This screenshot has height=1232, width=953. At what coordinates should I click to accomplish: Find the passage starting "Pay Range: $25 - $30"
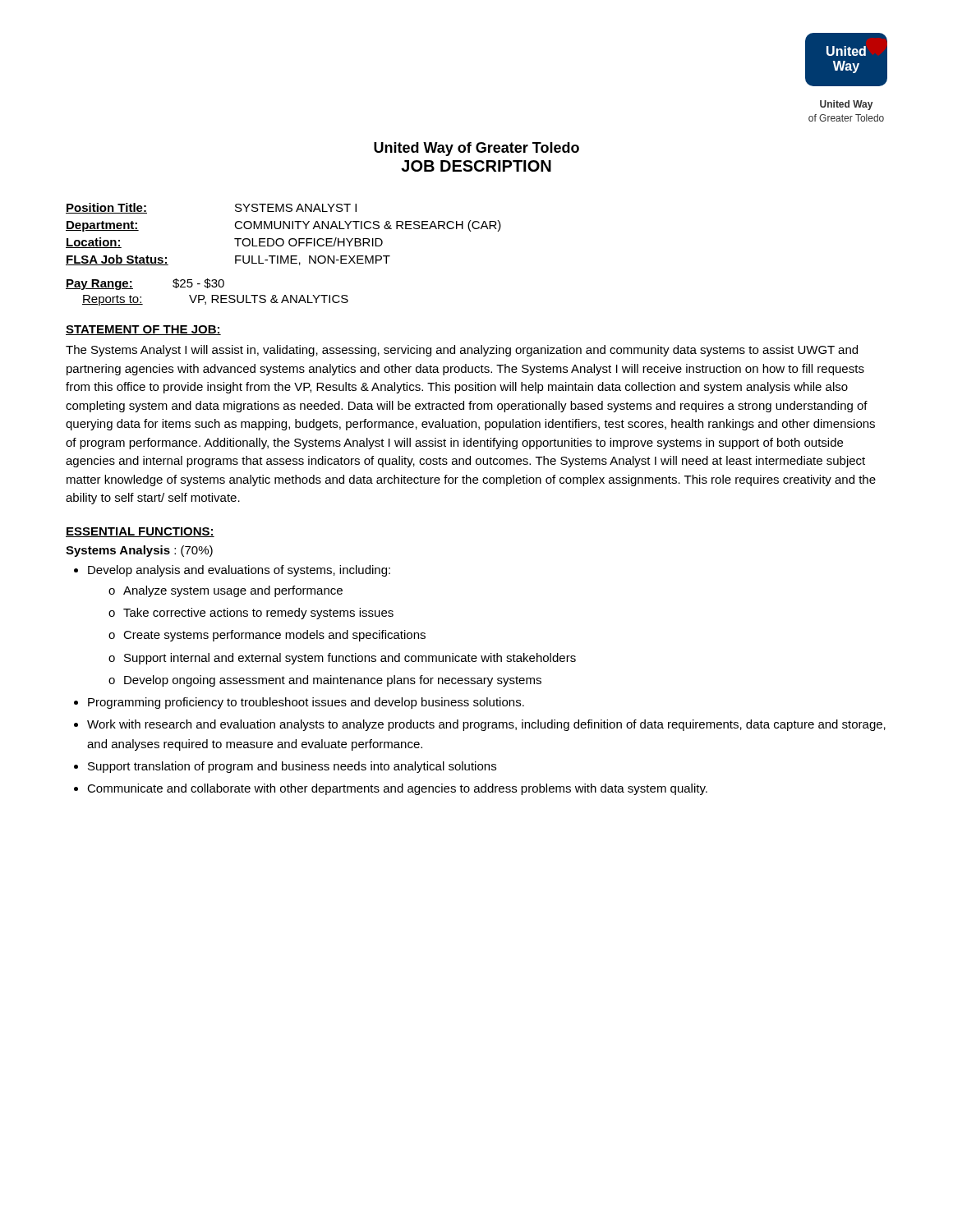[x=92, y=284]
